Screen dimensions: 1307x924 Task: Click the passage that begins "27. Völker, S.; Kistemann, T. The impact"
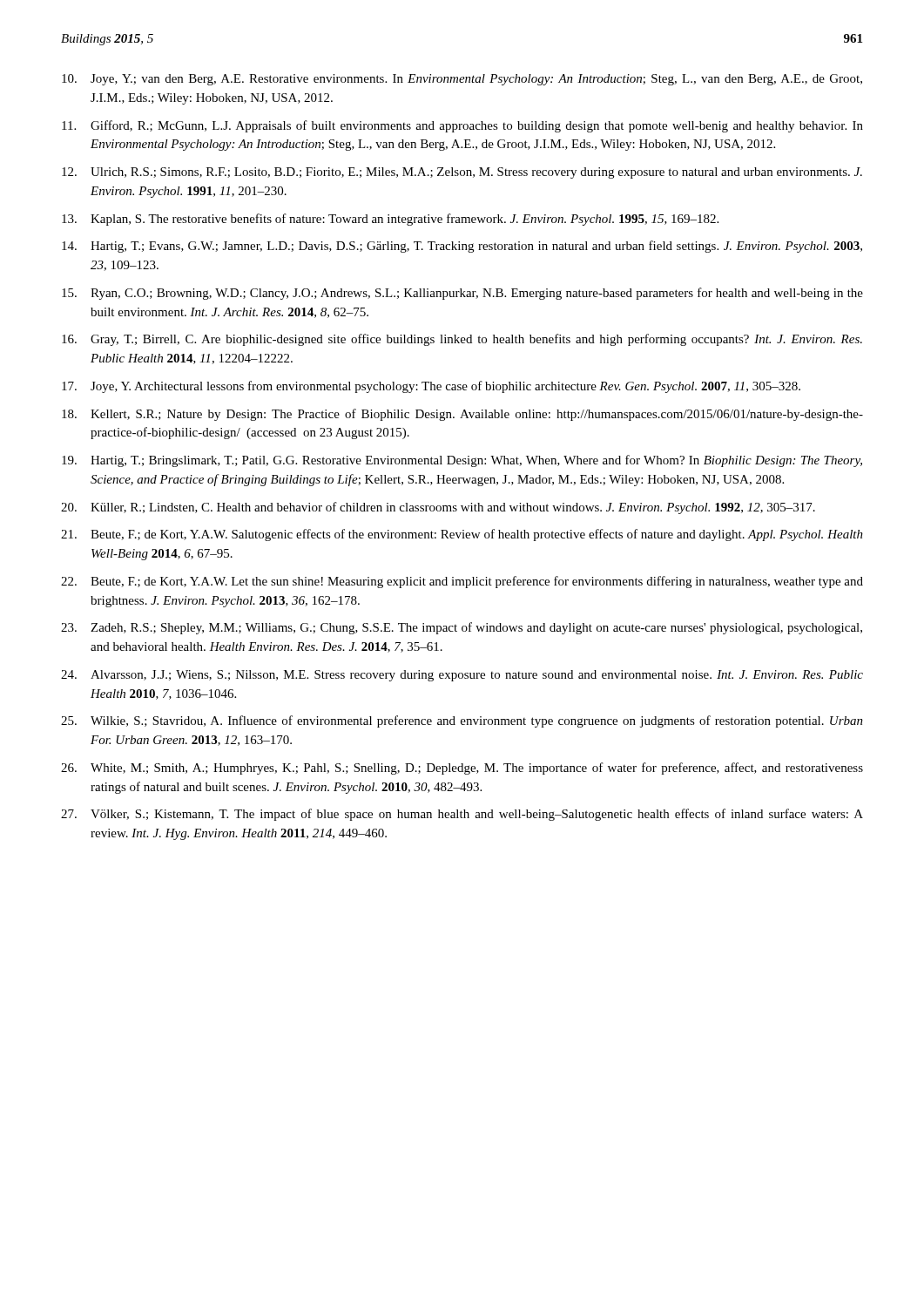pos(462,824)
